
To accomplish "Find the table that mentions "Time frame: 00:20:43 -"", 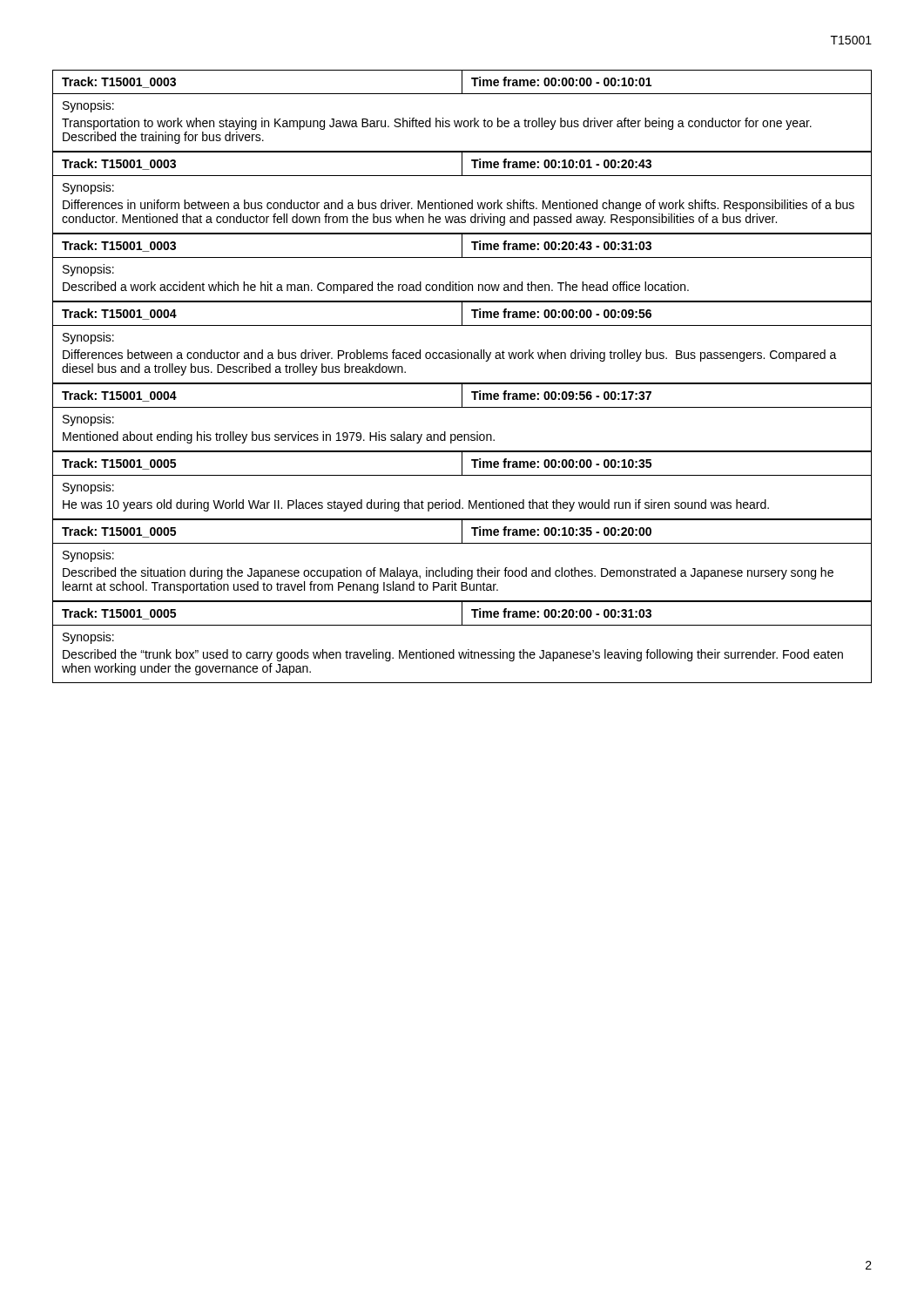I will (x=462, y=268).
